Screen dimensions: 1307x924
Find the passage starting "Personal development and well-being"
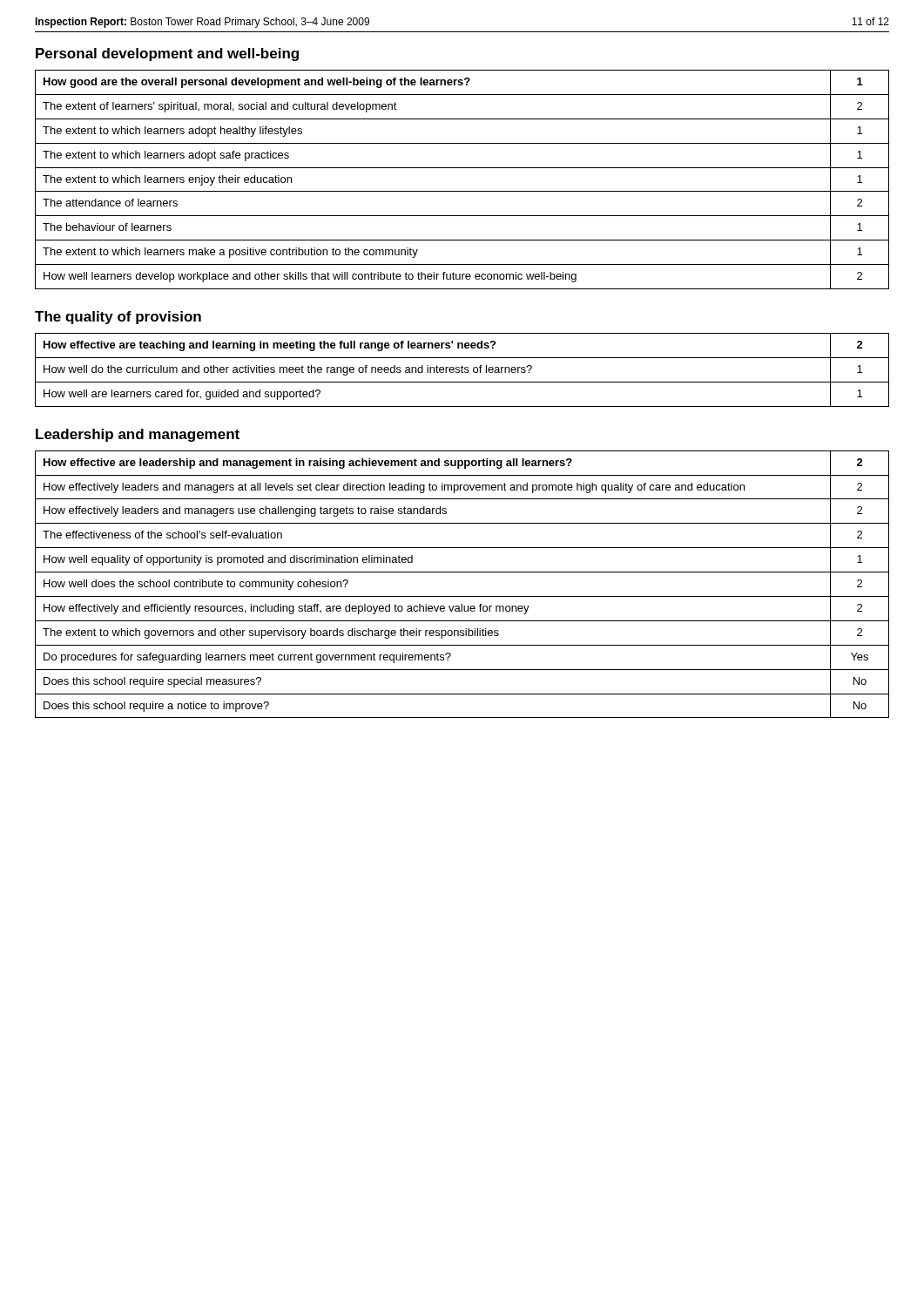coord(167,54)
